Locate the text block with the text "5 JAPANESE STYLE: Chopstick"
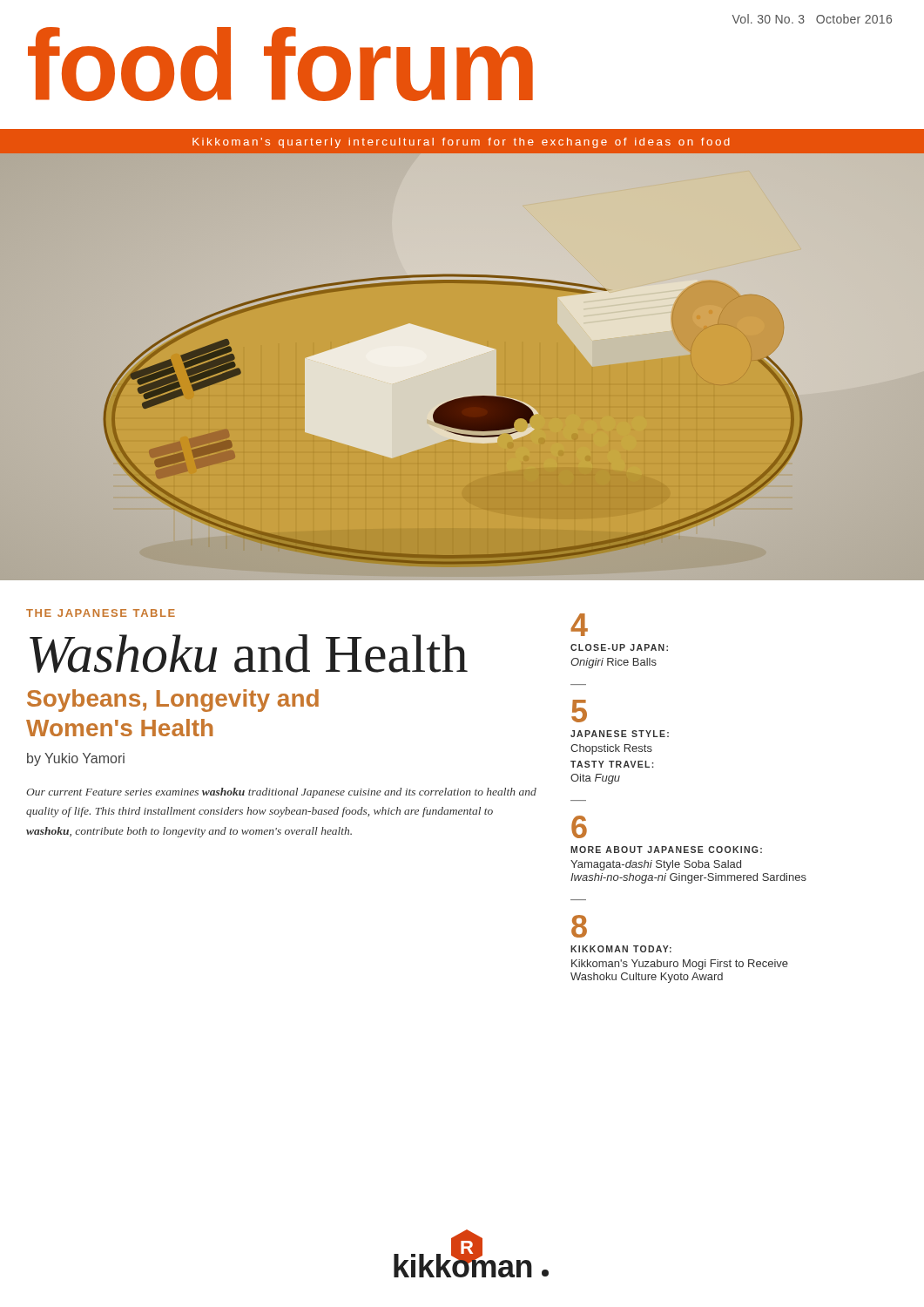The height and width of the screenshot is (1307, 924). (x=579, y=711)
